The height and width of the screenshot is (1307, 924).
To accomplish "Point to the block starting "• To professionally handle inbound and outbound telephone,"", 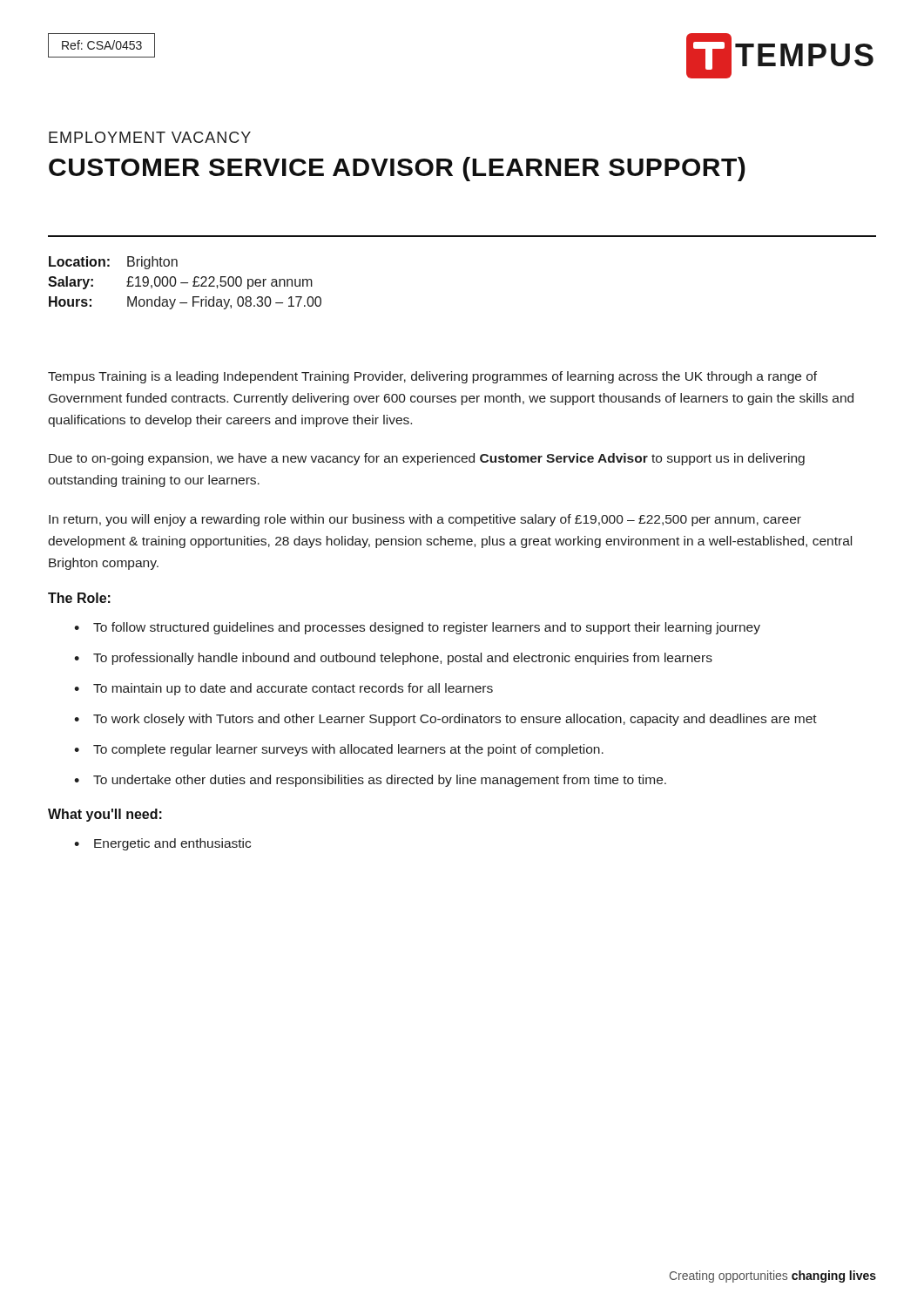I will pos(475,660).
